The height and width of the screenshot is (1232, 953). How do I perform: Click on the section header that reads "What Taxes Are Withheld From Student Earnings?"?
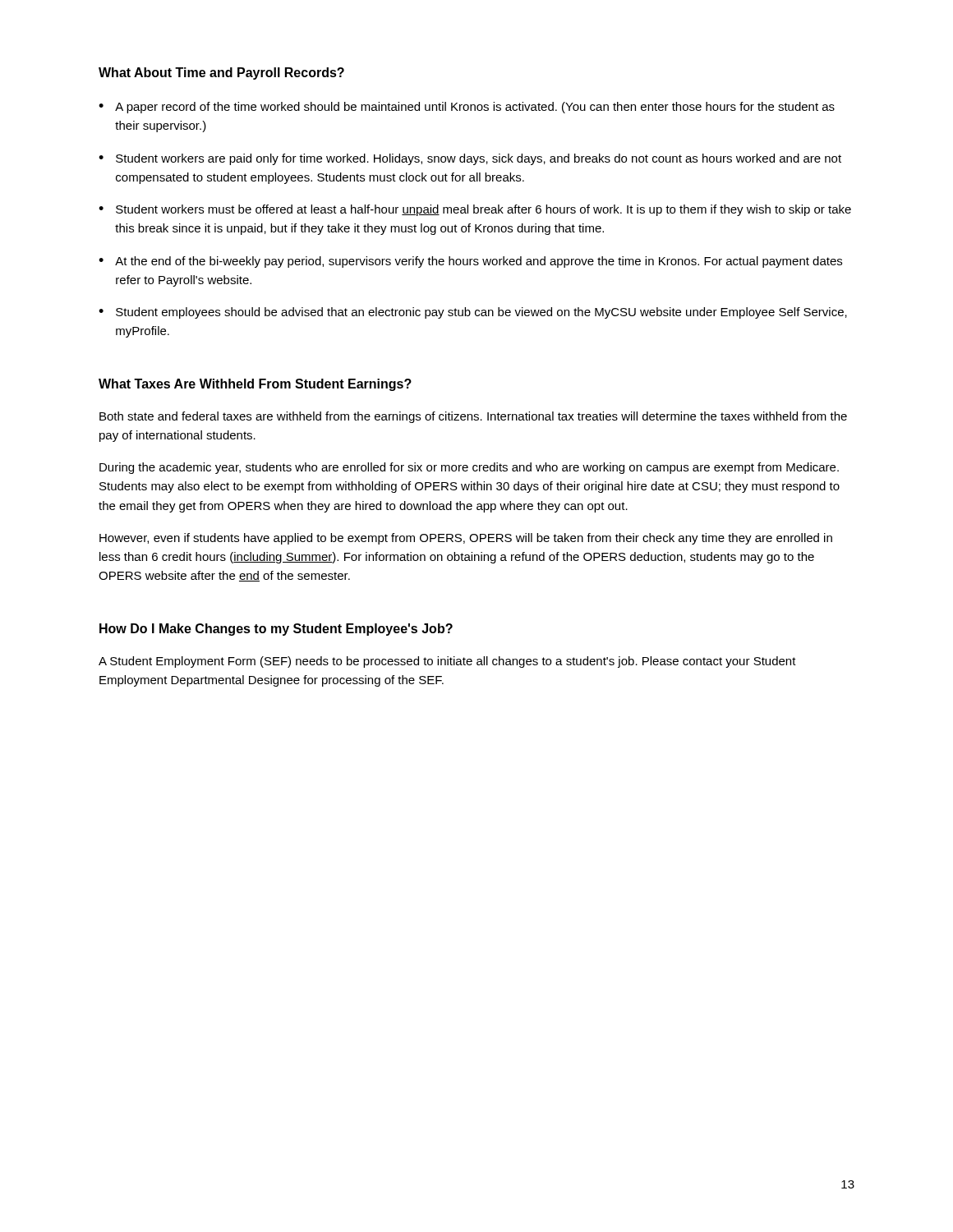point(255,384)
